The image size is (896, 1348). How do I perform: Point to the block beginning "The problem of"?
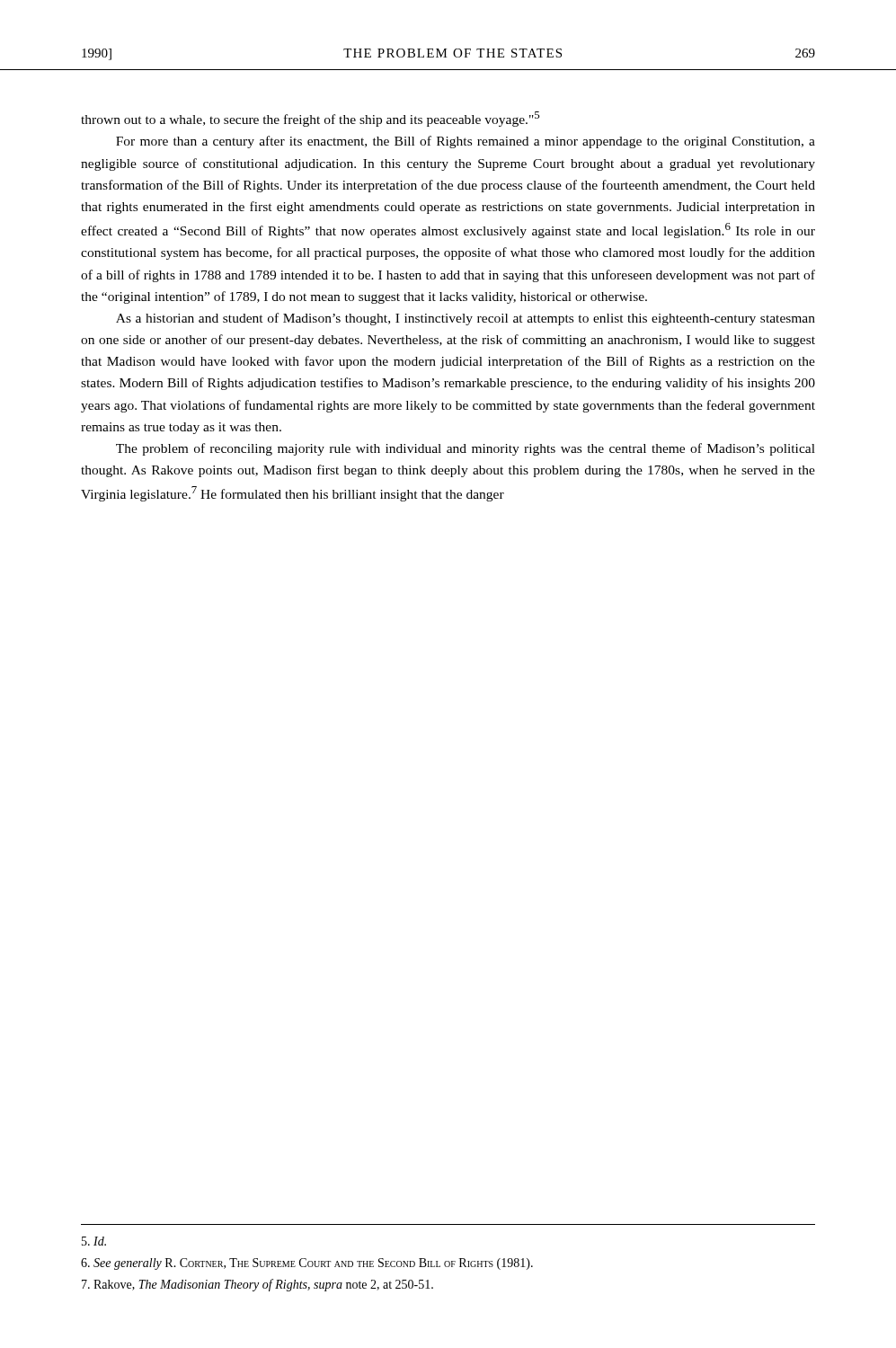(448, 472)
